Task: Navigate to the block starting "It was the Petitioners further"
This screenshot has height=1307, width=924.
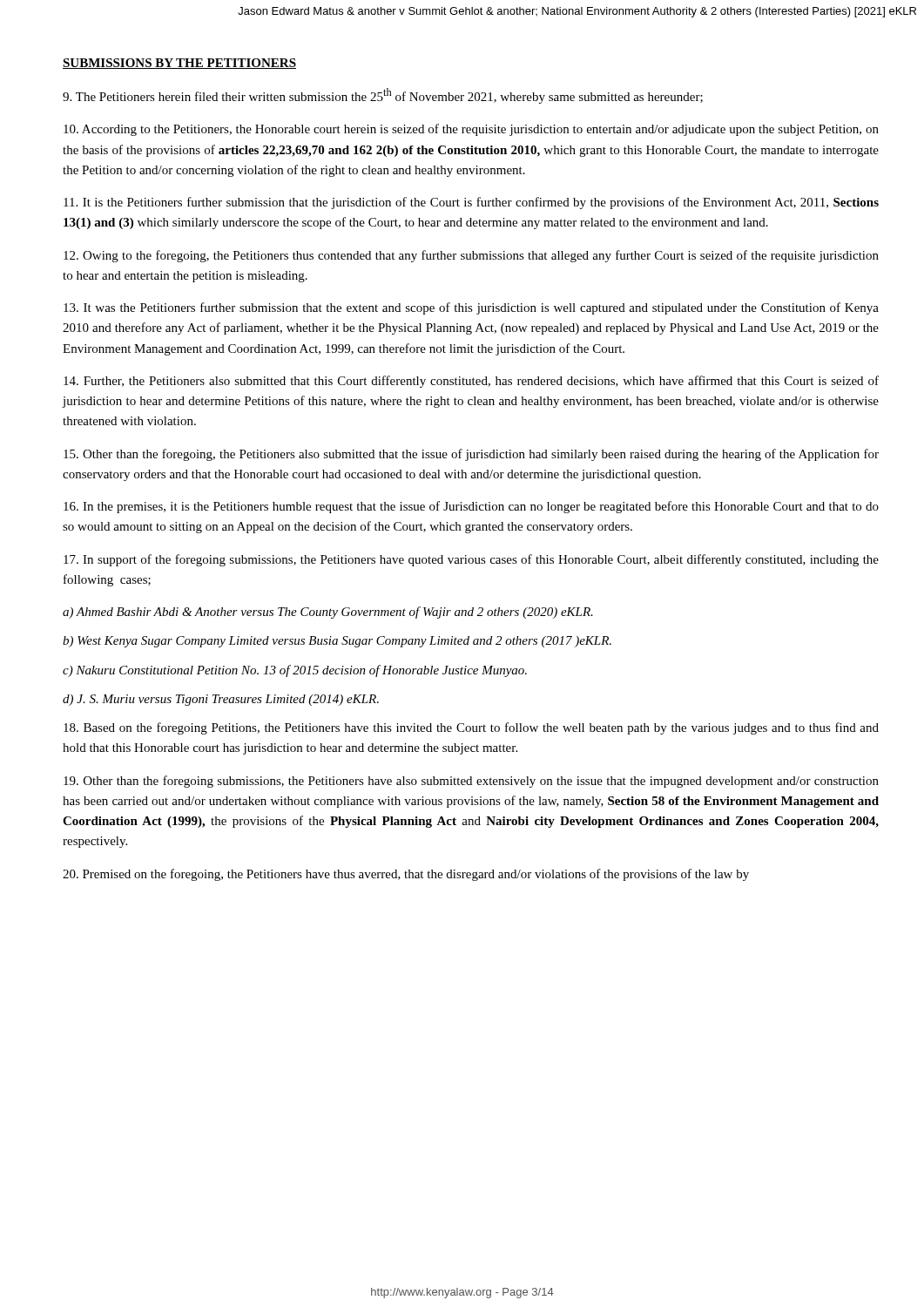Action: click(471, 328)
